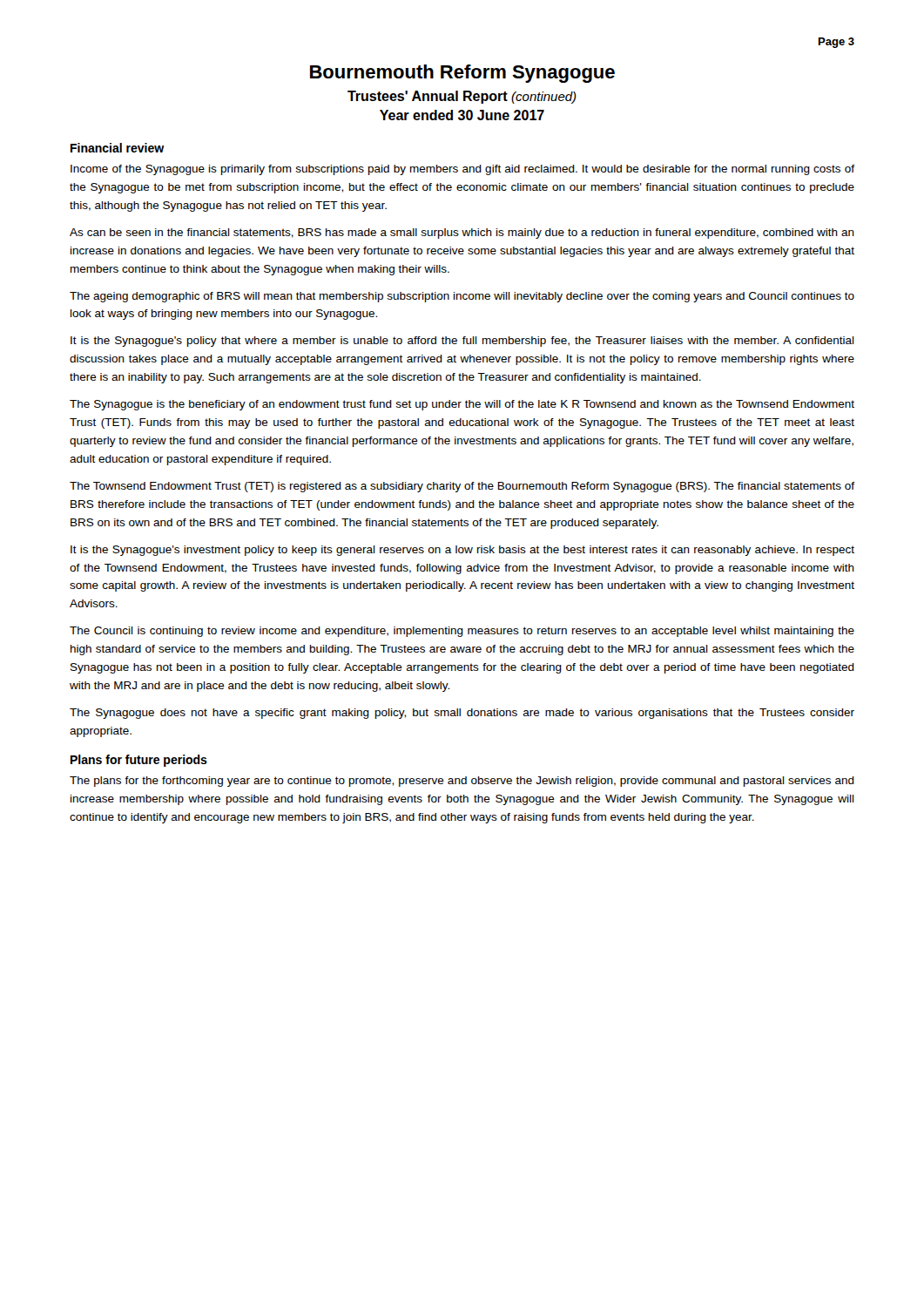Select the section header containing "Plans for future periods"
The height and width of the screenshot is (1307, 924).
click(138, 760)
